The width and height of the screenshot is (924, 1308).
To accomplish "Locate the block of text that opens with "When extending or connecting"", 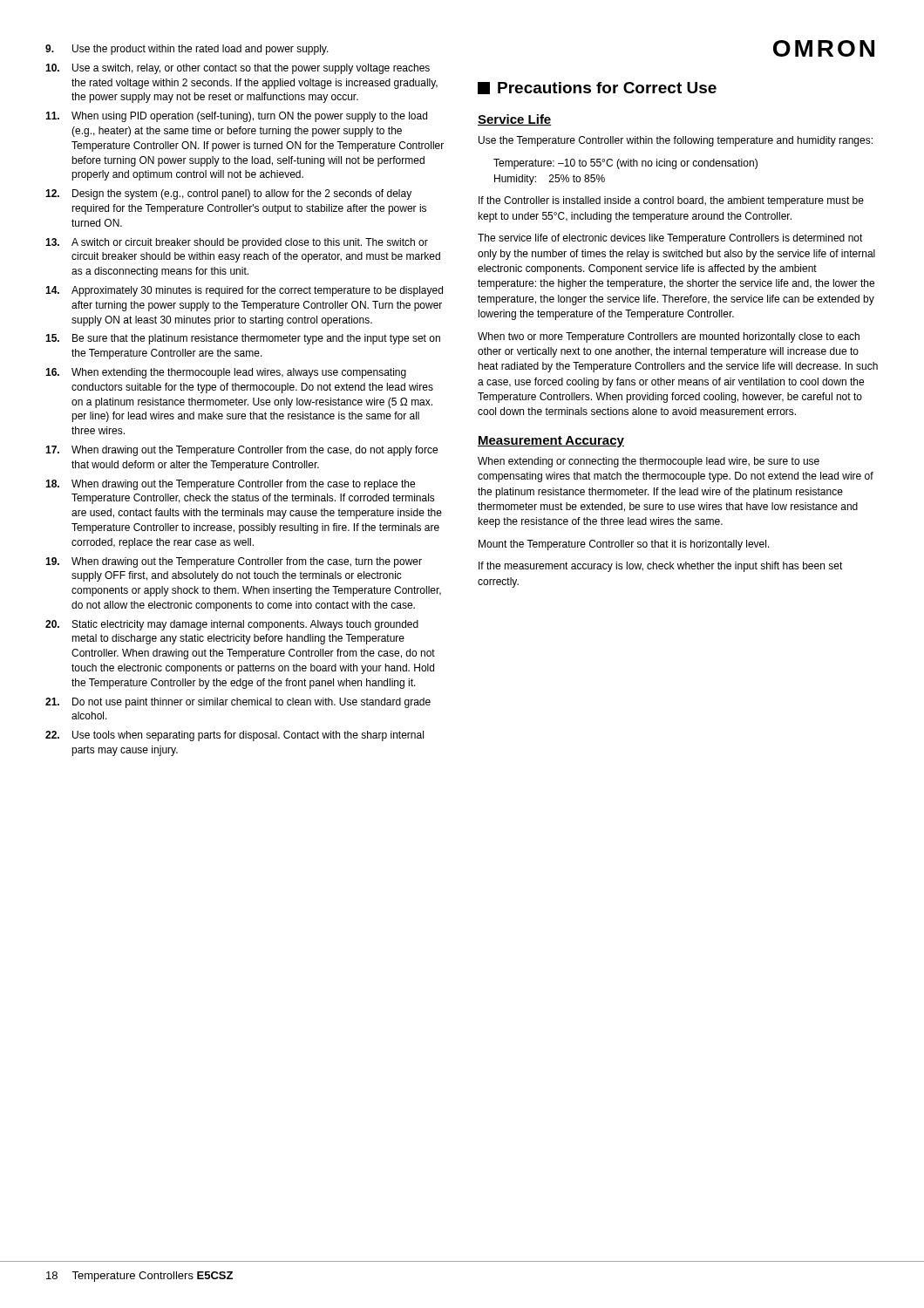I will (x=675, y=491).
